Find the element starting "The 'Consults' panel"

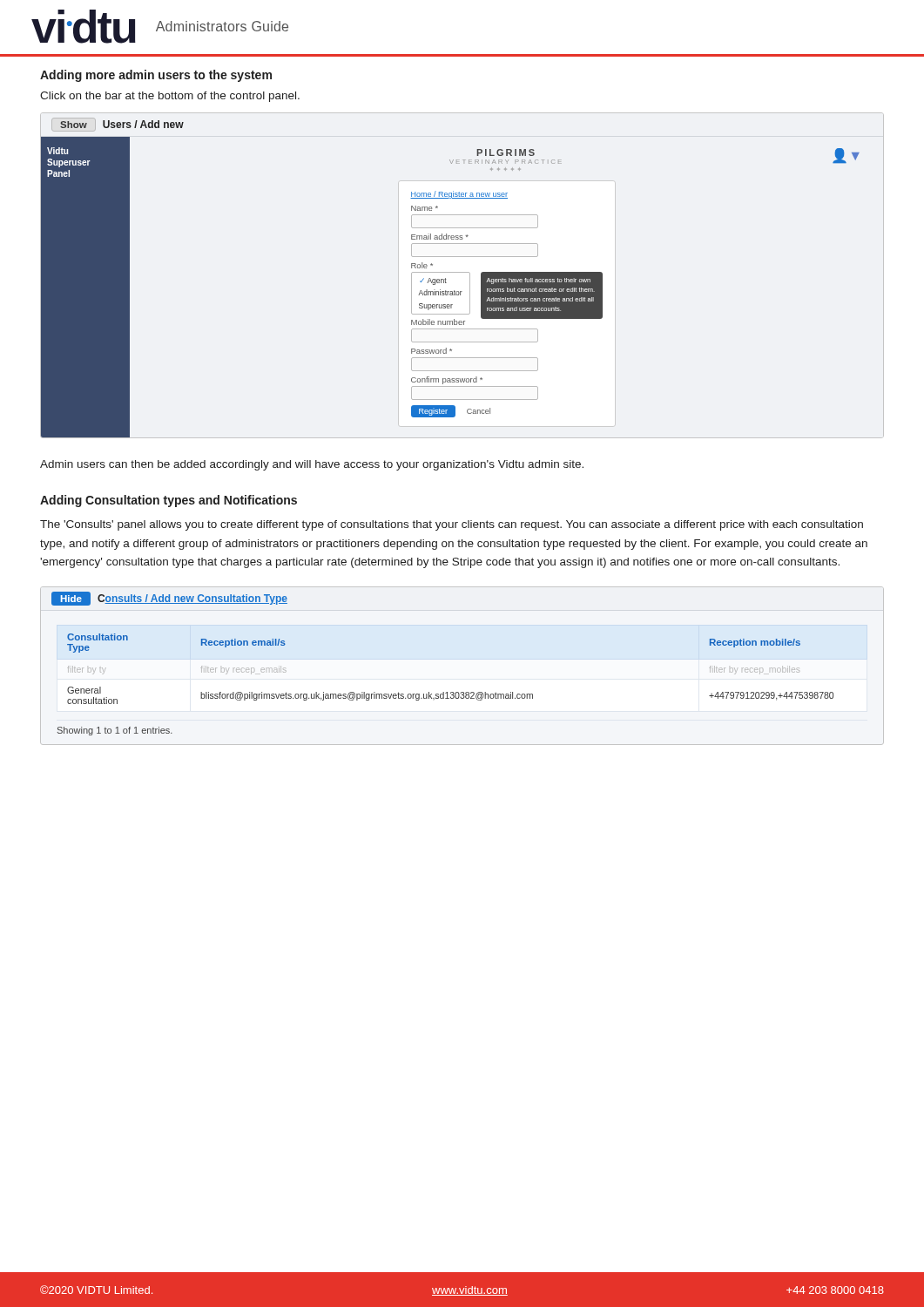coord(454,543)
